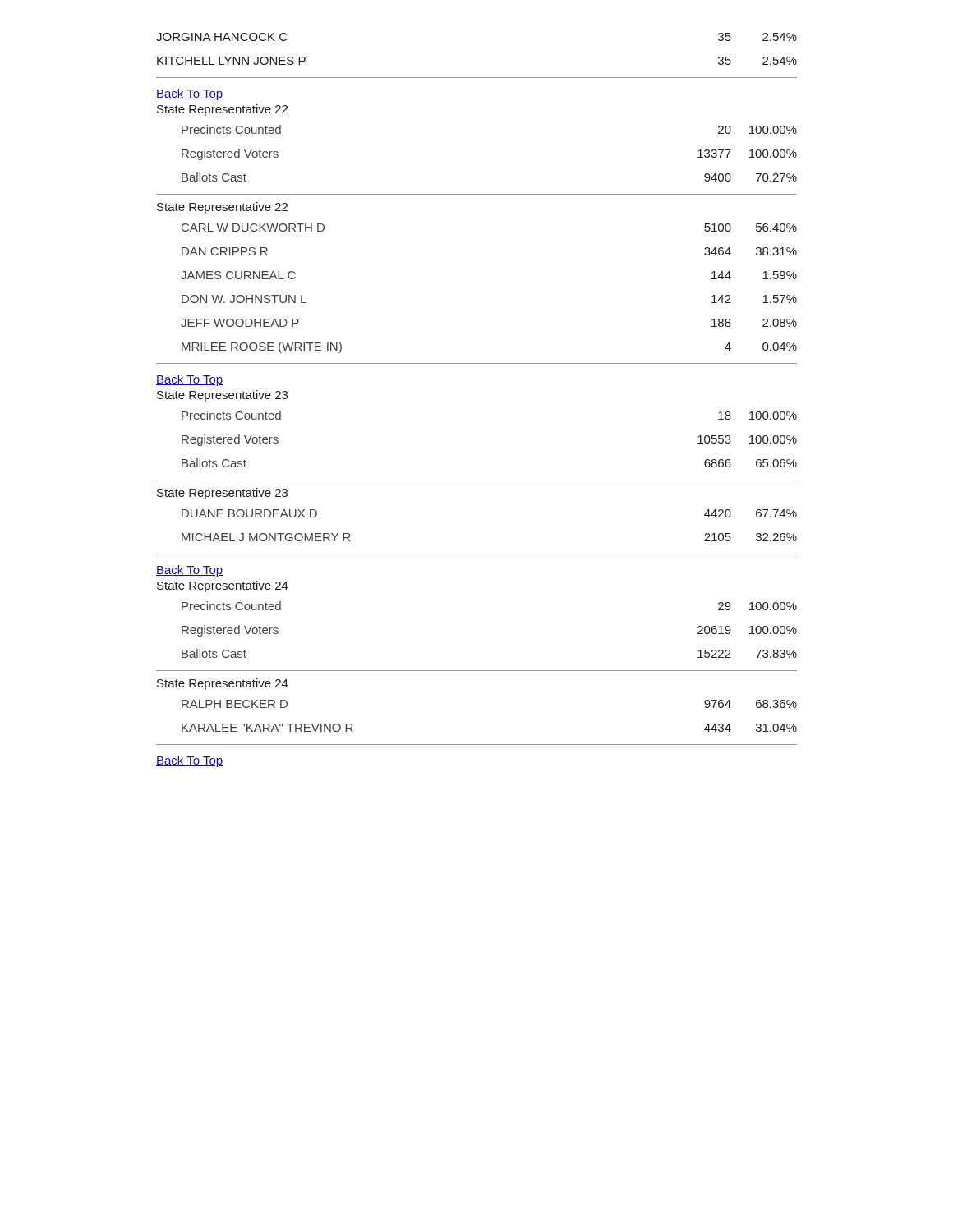Locate the table with the text "Precincts Counted 20"
This screenshot has height=1232, width=953.
pos(476,153)
